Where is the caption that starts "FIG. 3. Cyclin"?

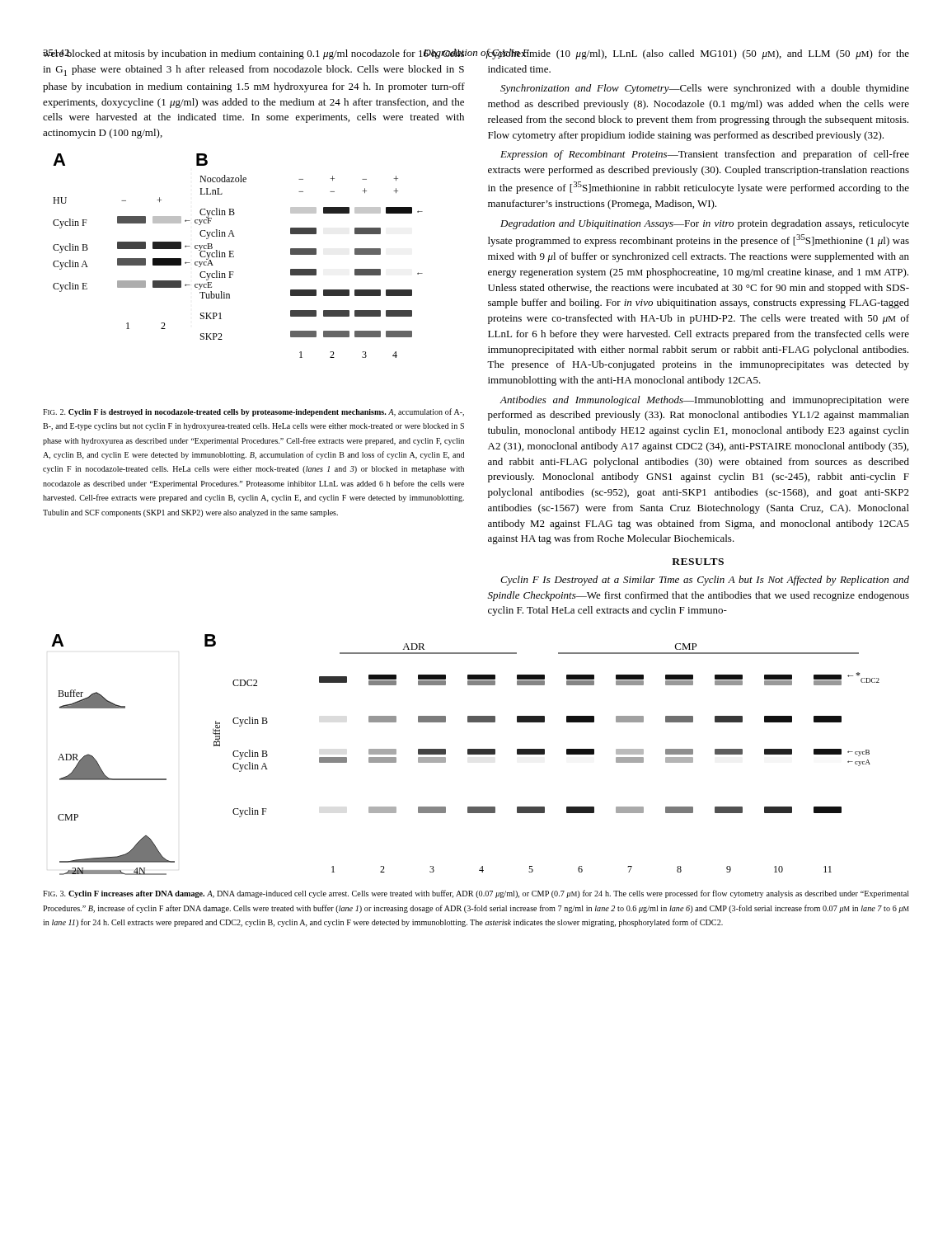point(476,908)
